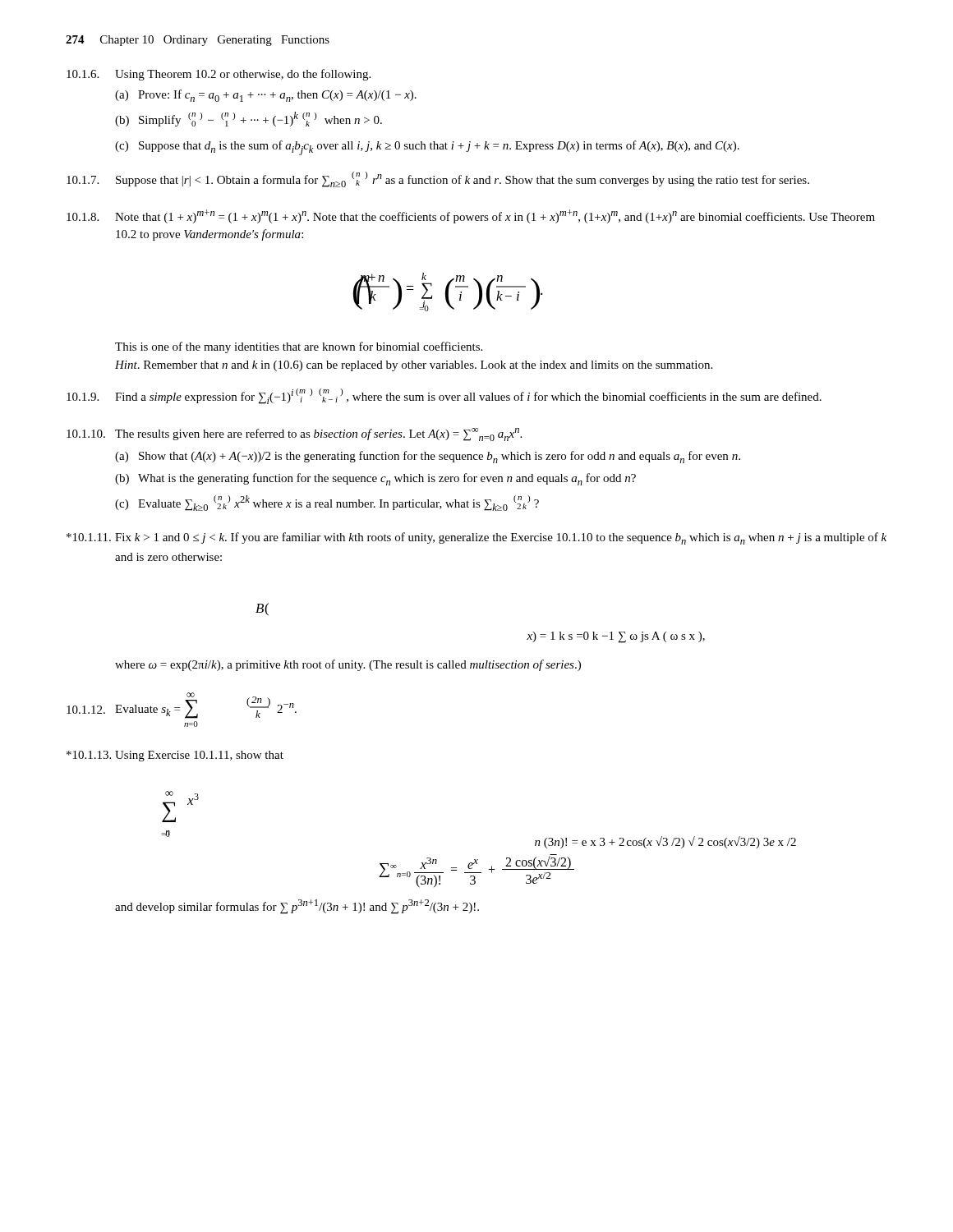Image resolution: width=953 pixels, height=1232 pixels.
Task: Where is the passage that starts "10.1.12. Evaluate sk = n =0"?
Action: click(182, 706)
